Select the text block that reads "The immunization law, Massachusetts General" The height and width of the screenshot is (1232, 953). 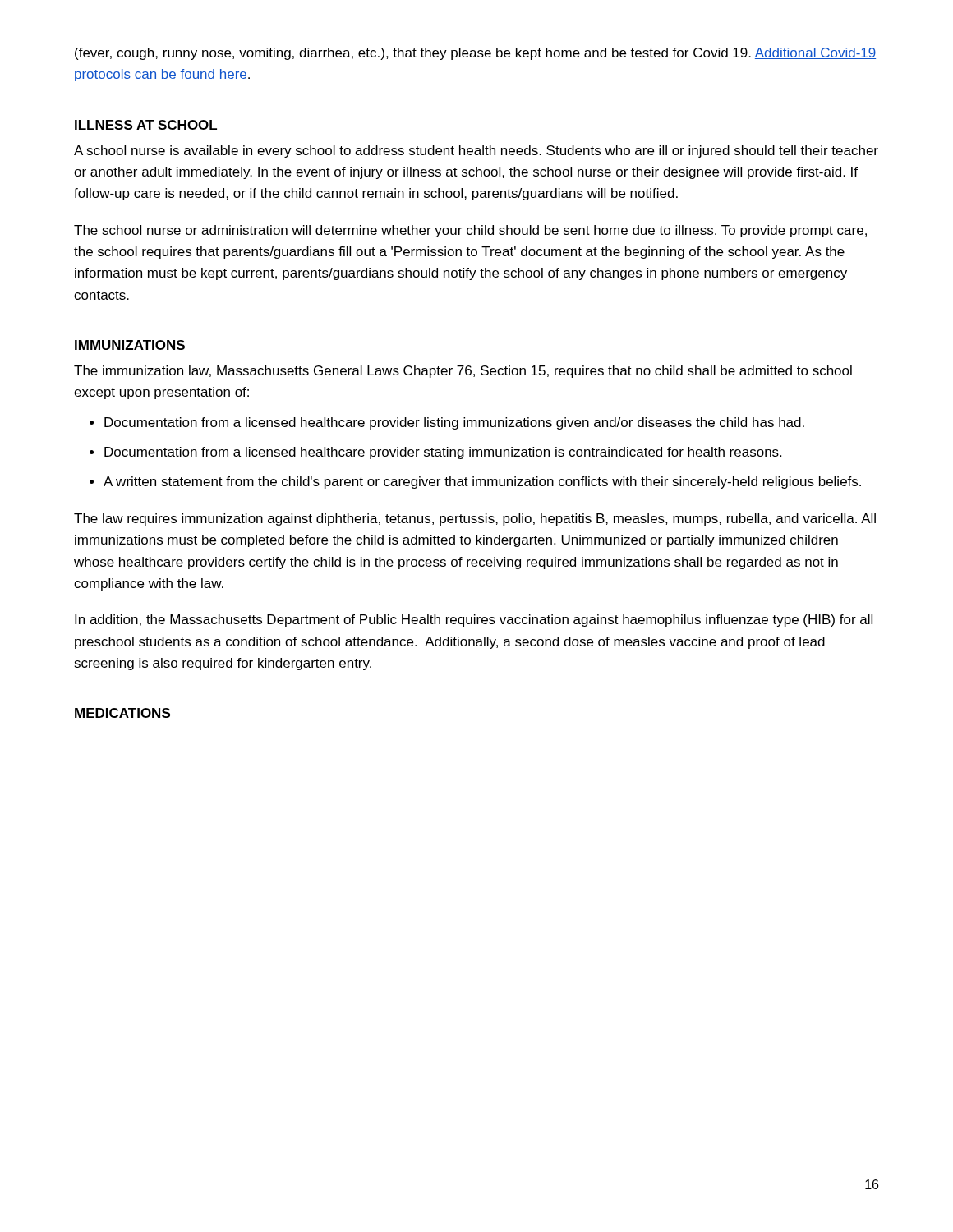coord(463,382)
